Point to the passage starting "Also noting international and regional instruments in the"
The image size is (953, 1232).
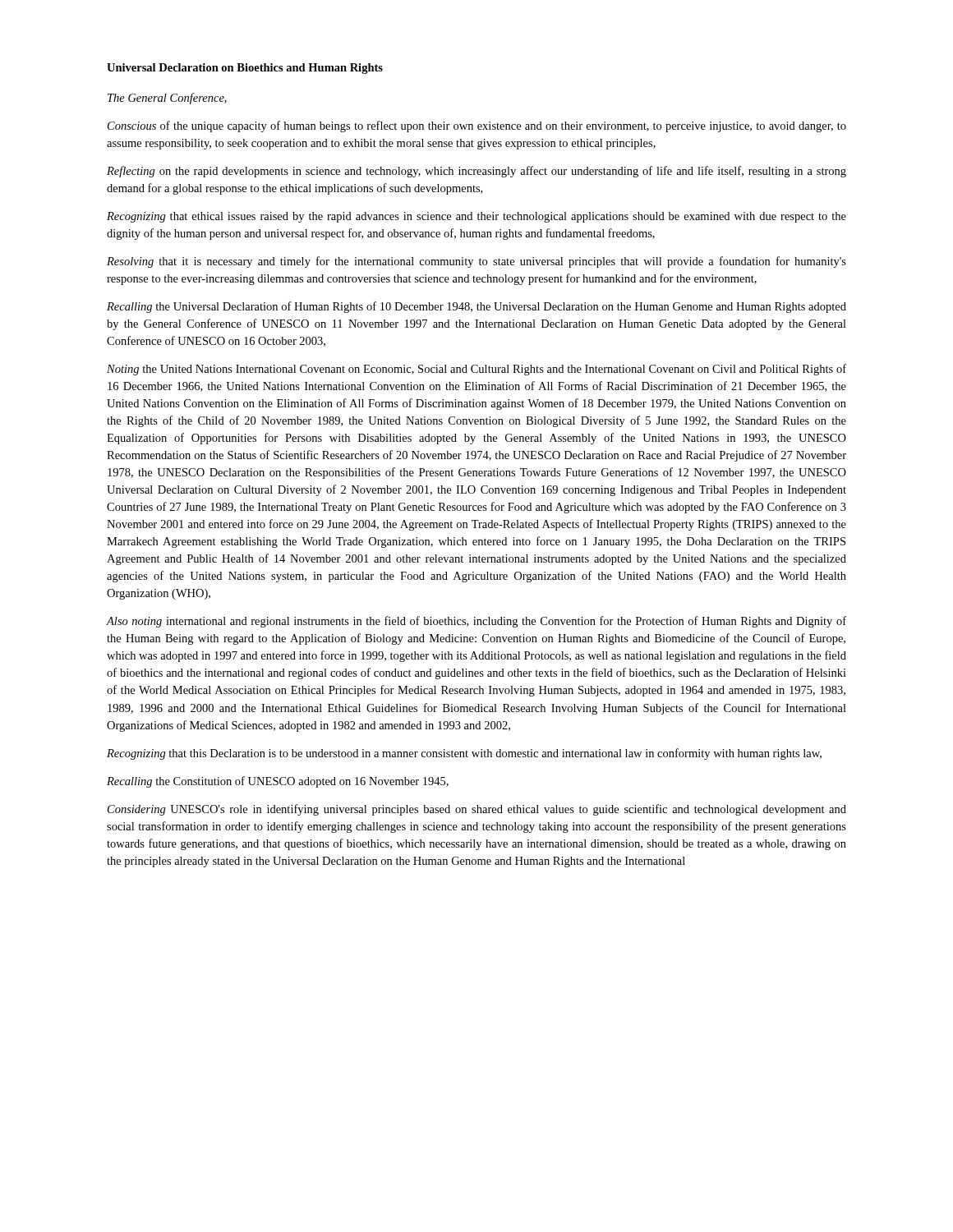(476, 673)
